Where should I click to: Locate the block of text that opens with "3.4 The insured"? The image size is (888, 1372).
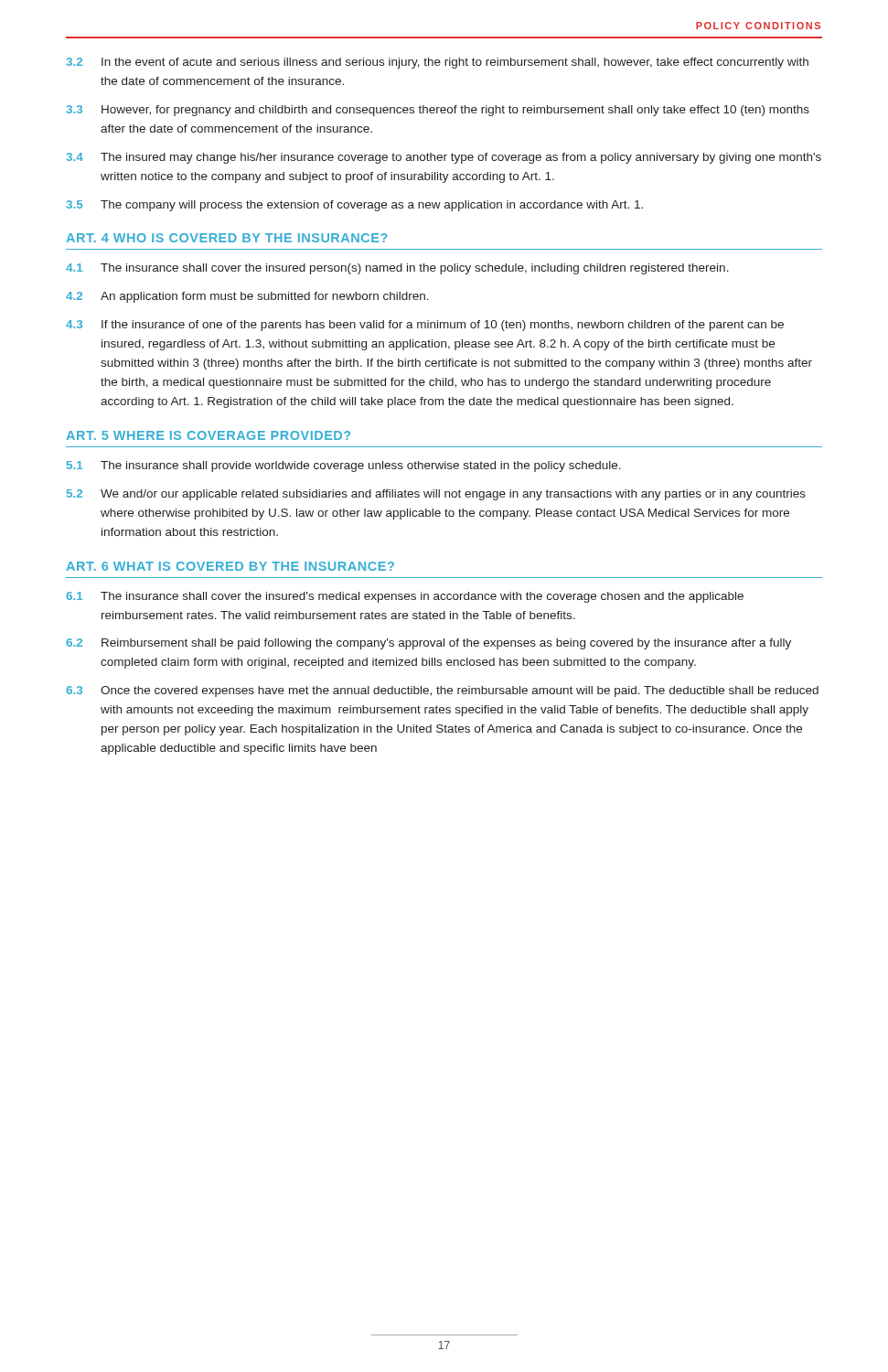click(444, 167)
